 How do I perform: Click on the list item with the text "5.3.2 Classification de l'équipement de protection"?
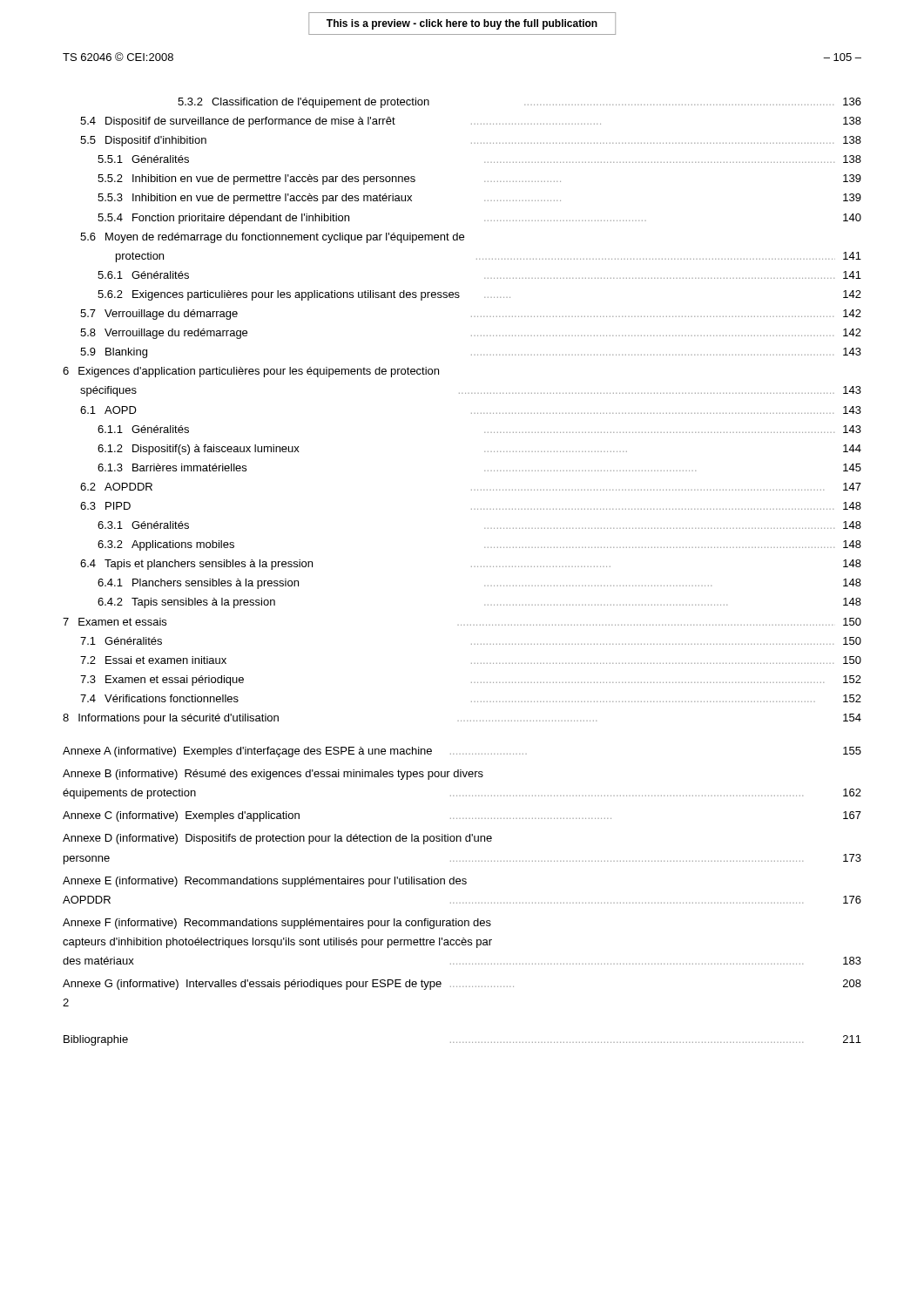[519, 102]
